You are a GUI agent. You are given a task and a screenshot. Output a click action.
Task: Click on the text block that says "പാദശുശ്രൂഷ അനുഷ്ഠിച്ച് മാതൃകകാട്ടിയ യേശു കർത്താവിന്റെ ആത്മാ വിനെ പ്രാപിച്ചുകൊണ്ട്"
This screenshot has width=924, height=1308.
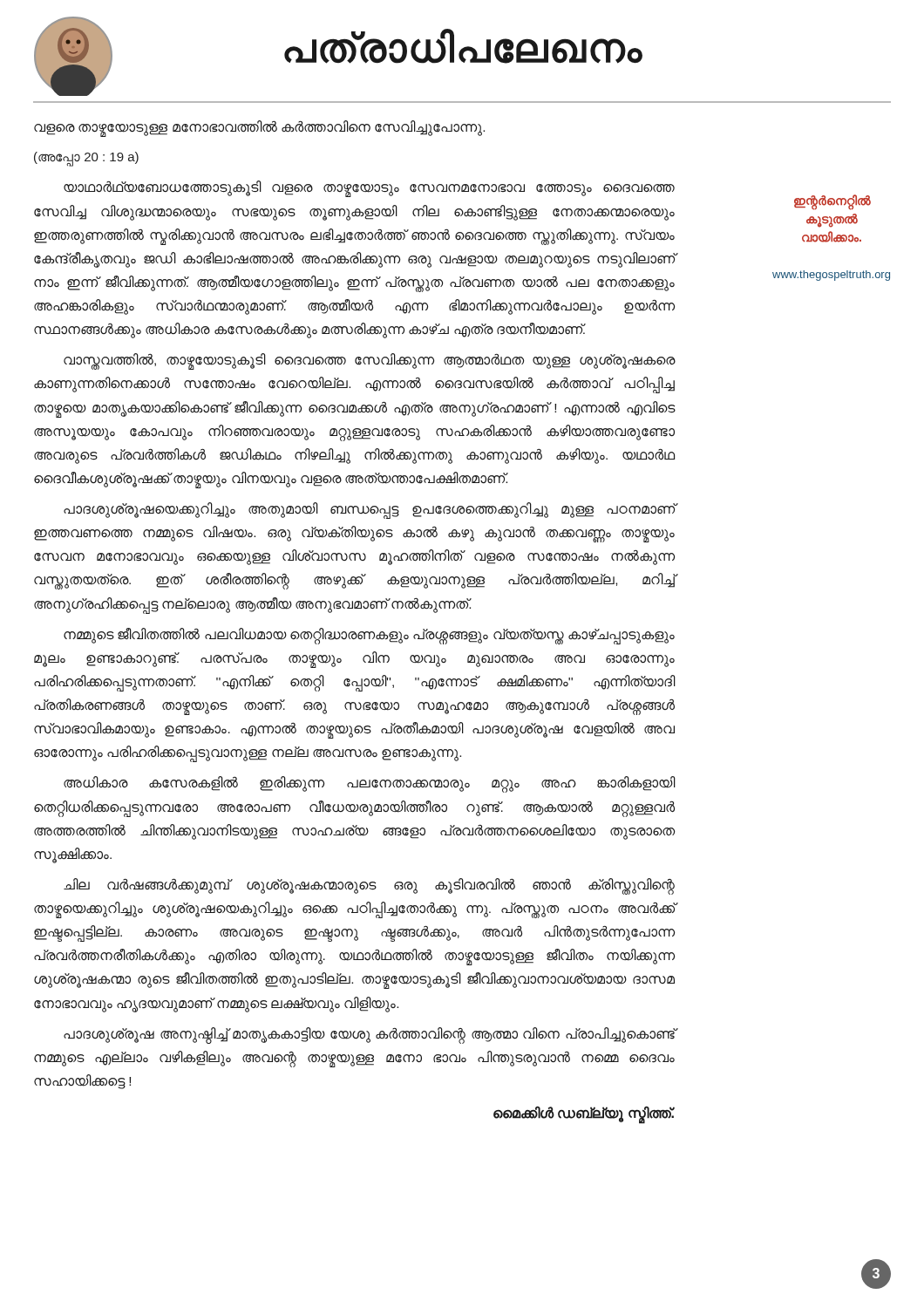coord(354,1057)
